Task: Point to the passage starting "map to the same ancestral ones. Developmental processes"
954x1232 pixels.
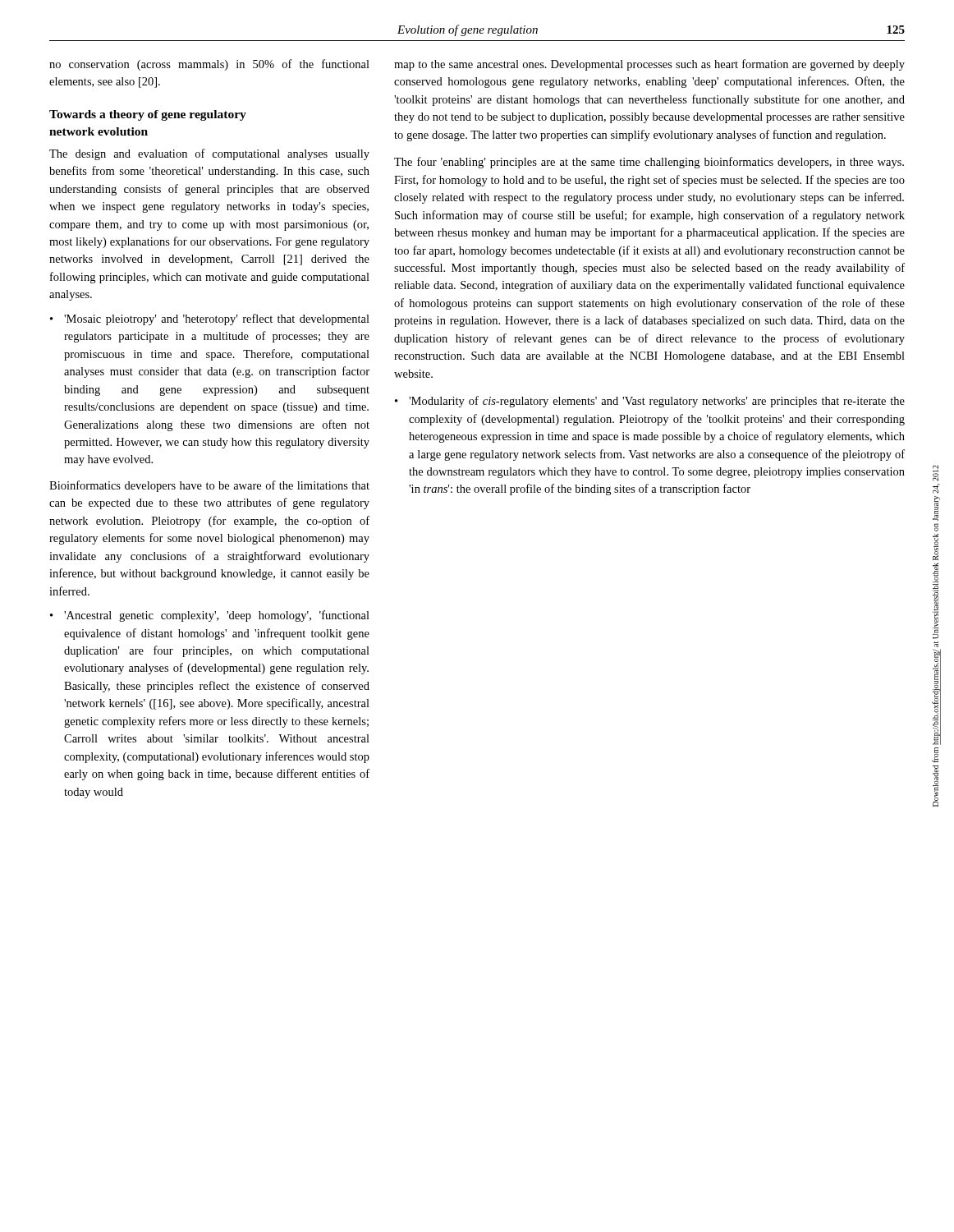Action: [x=649, y=100]
